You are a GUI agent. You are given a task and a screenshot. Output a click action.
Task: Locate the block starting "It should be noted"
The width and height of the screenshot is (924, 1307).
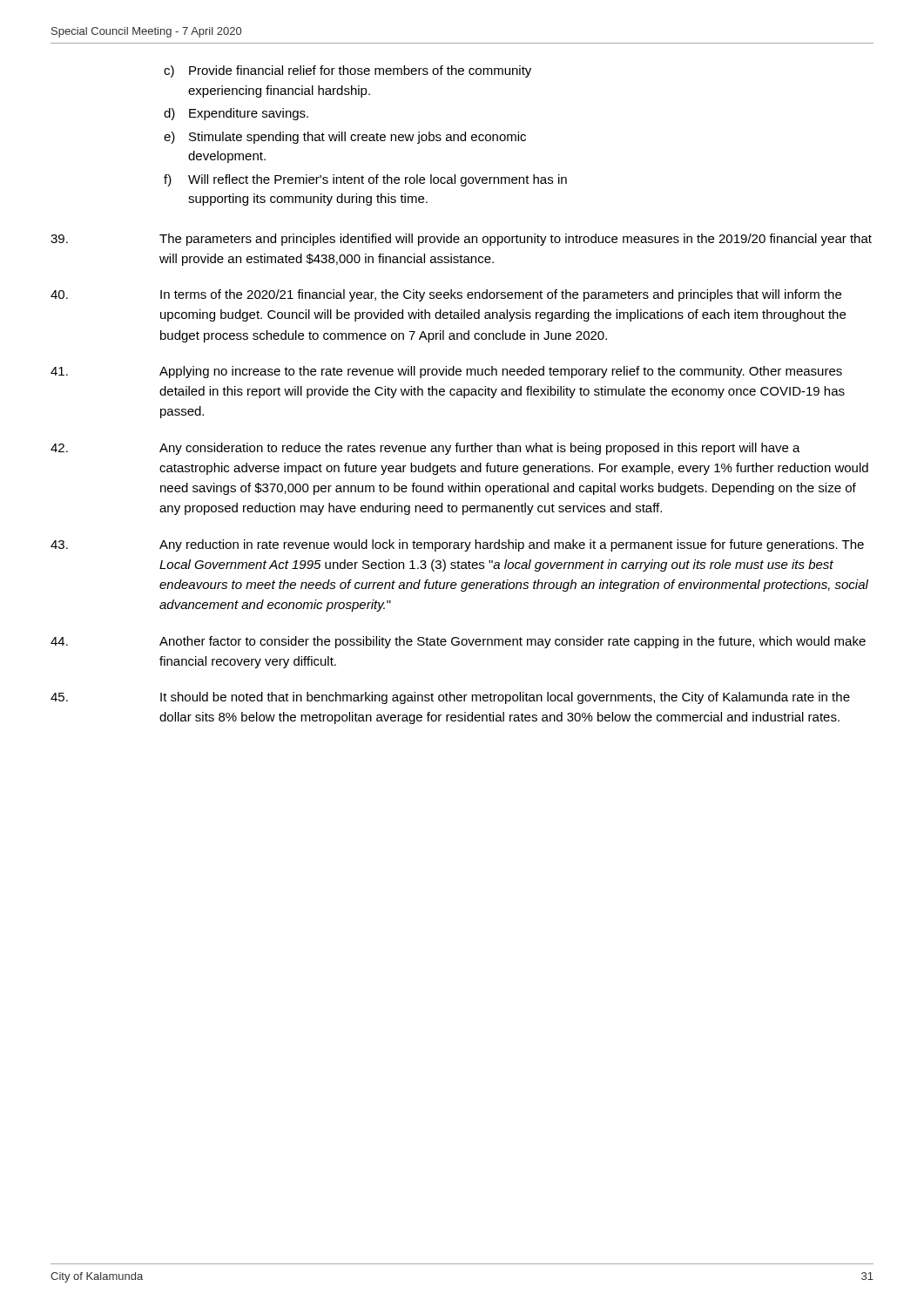(x=462, y=707)
